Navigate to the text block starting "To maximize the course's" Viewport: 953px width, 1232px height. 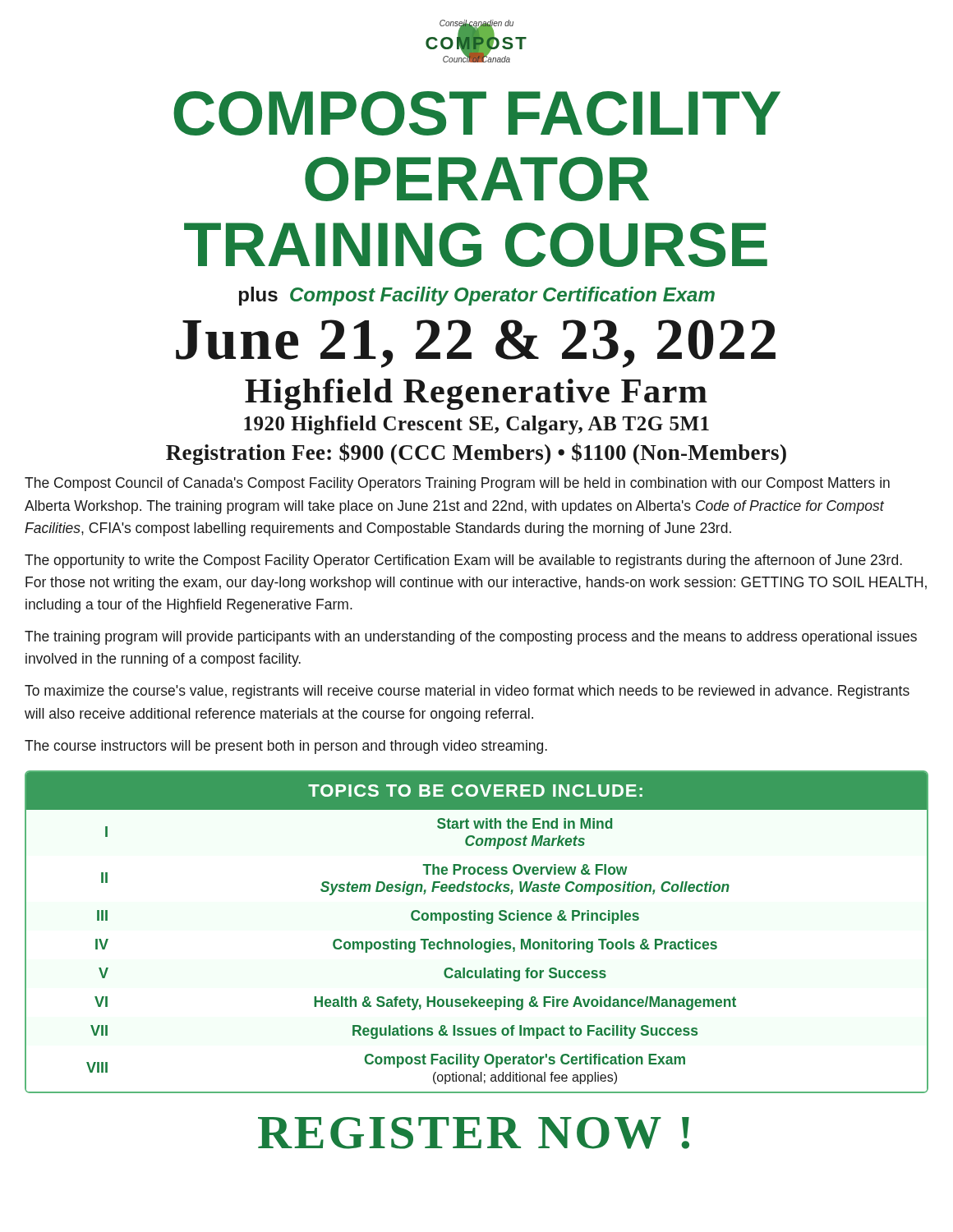(x=467, y=702)
